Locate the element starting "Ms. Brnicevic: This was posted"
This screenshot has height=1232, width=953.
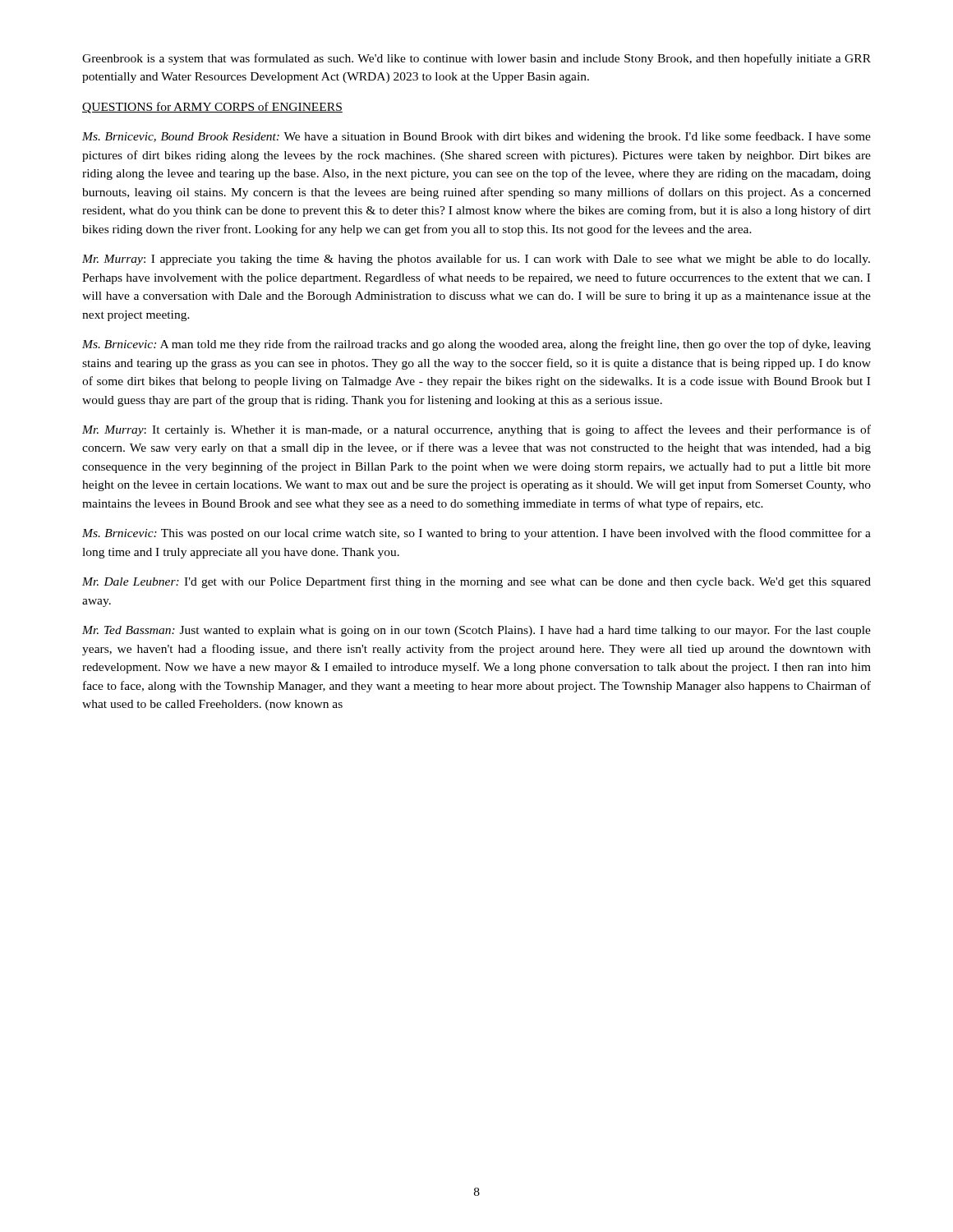476,543
